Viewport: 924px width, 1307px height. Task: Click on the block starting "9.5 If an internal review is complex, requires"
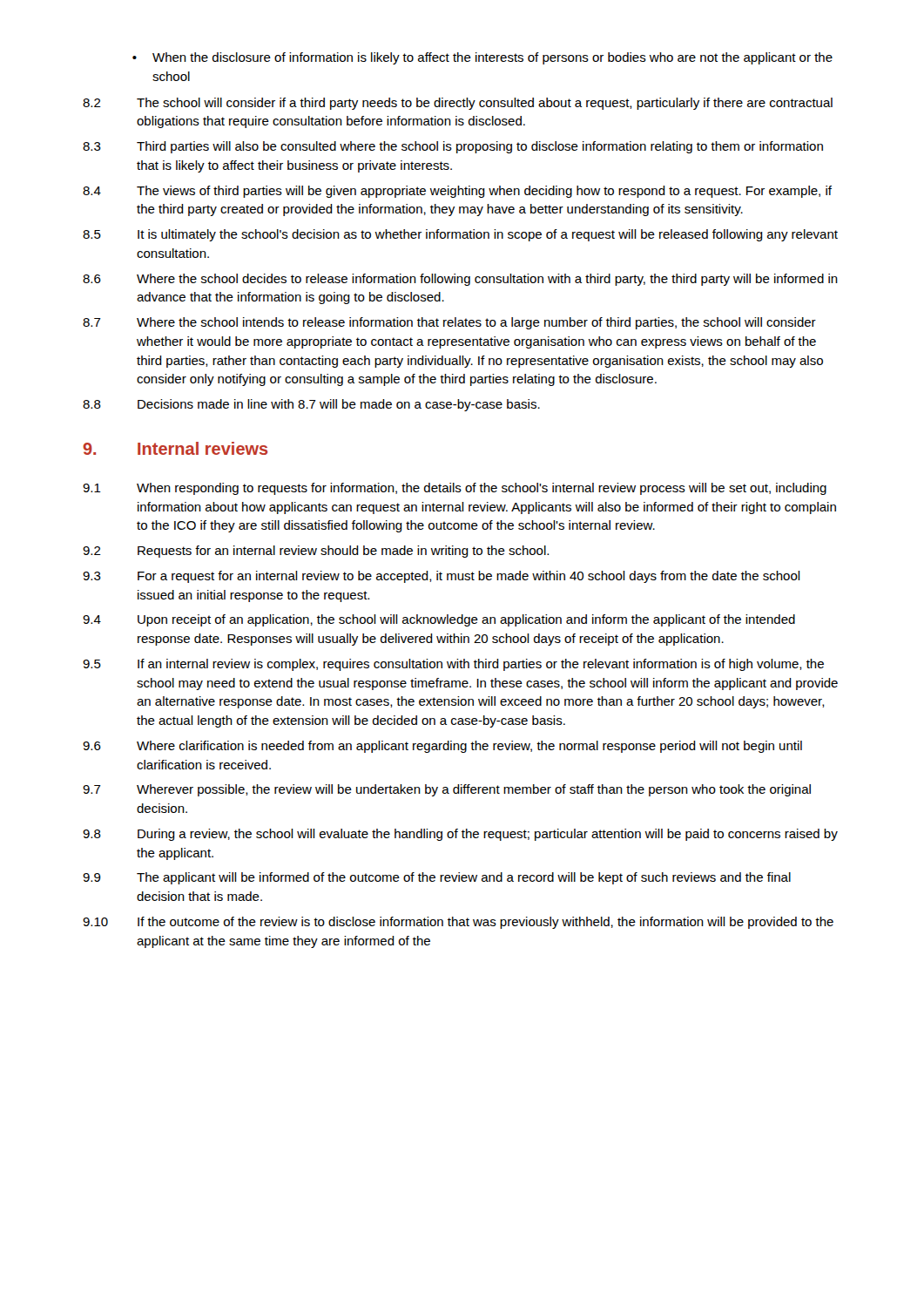(x=462, y=692)
